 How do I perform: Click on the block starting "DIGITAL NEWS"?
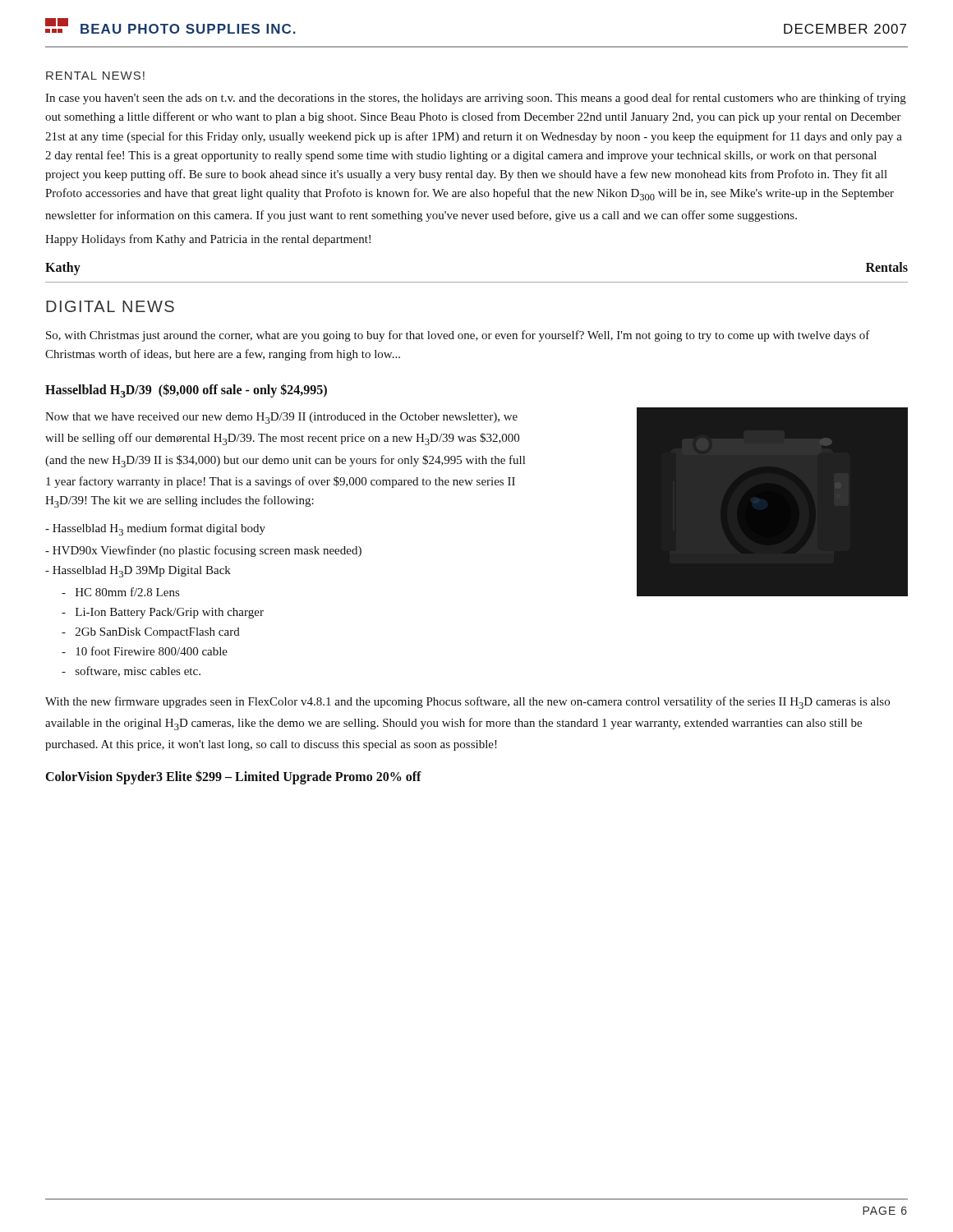110,306
